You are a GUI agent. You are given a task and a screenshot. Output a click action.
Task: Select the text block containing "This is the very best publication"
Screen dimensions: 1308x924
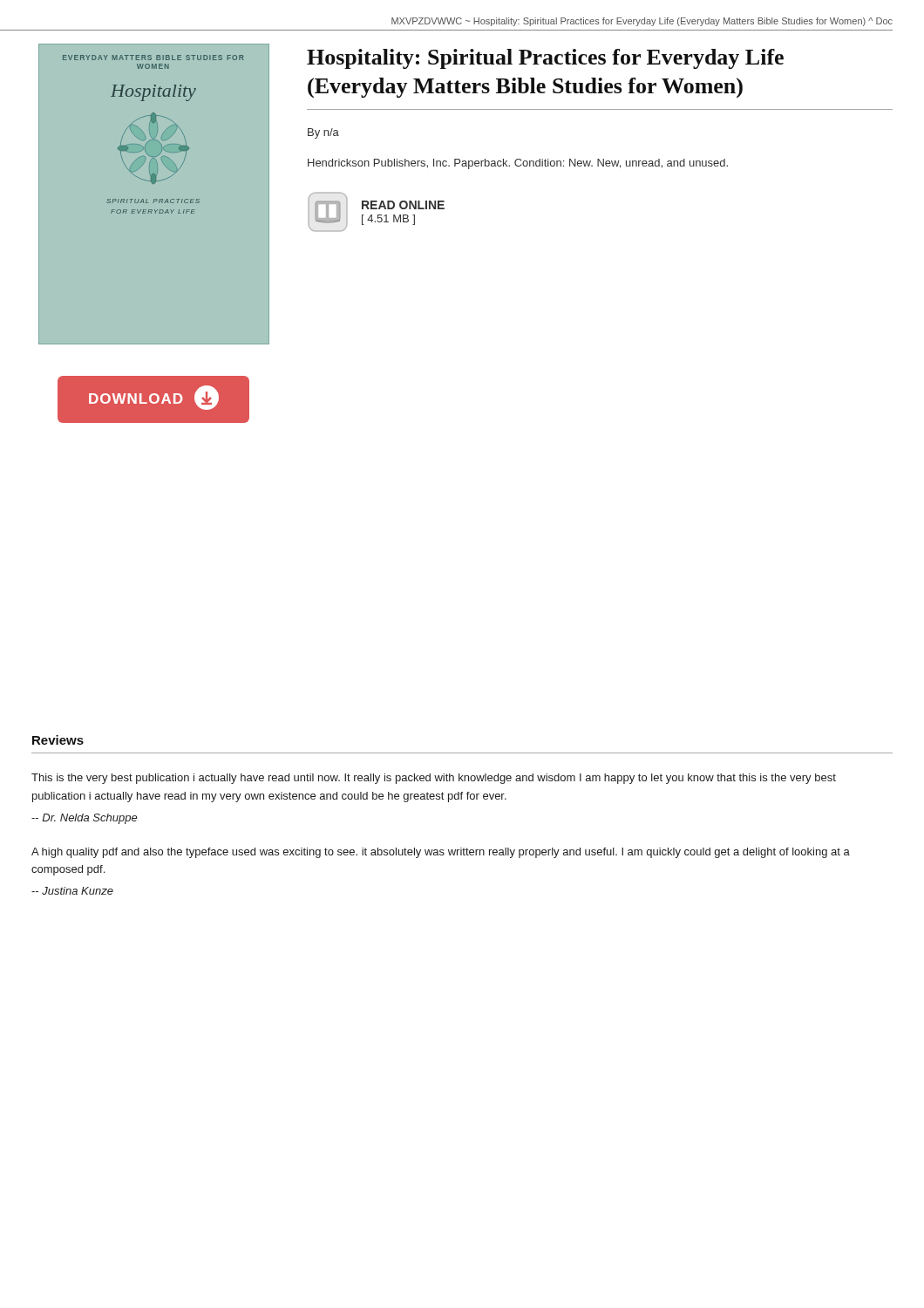pos(434,786)
